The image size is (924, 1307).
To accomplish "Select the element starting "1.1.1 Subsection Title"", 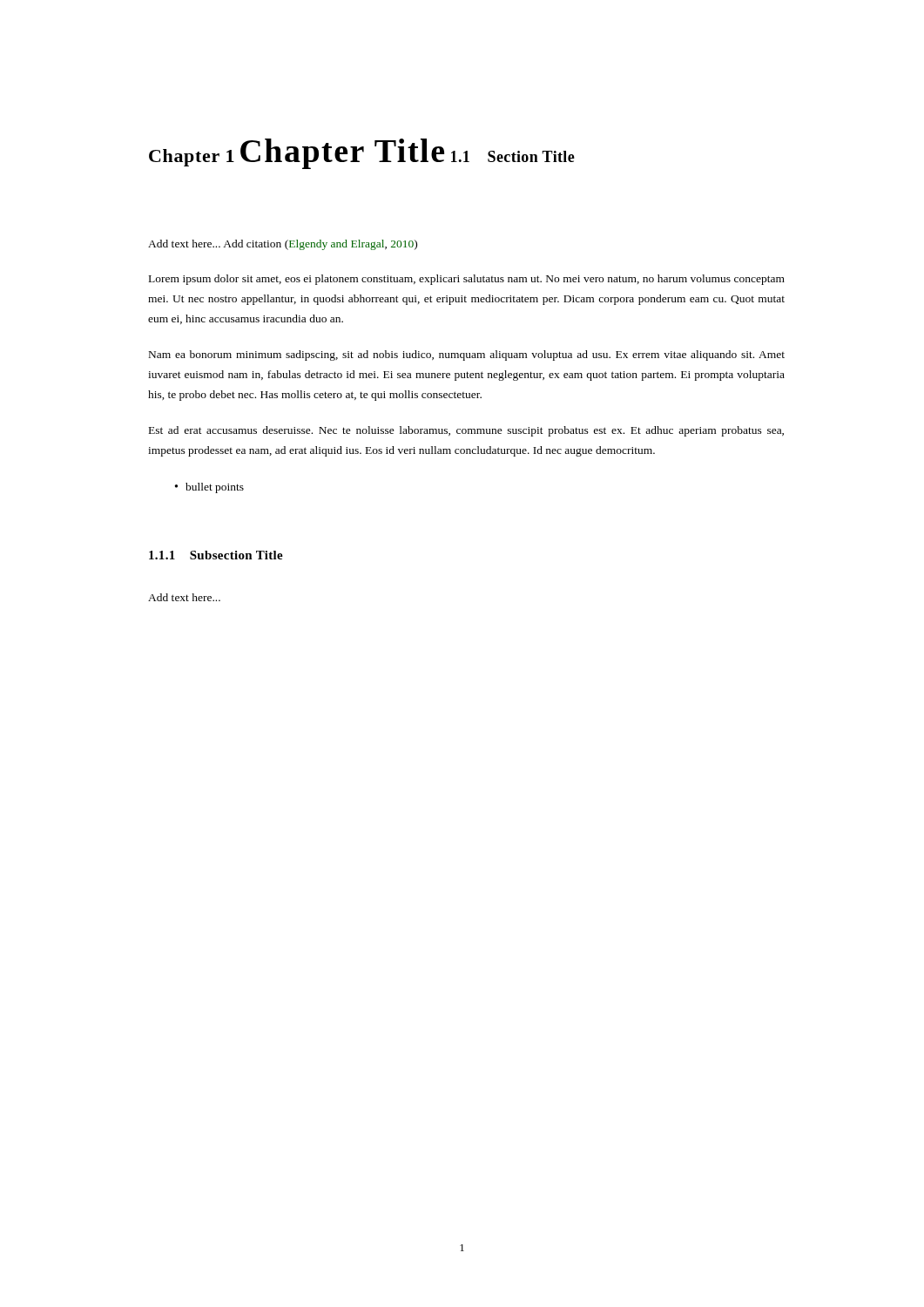I will click(x=215, y=555).
